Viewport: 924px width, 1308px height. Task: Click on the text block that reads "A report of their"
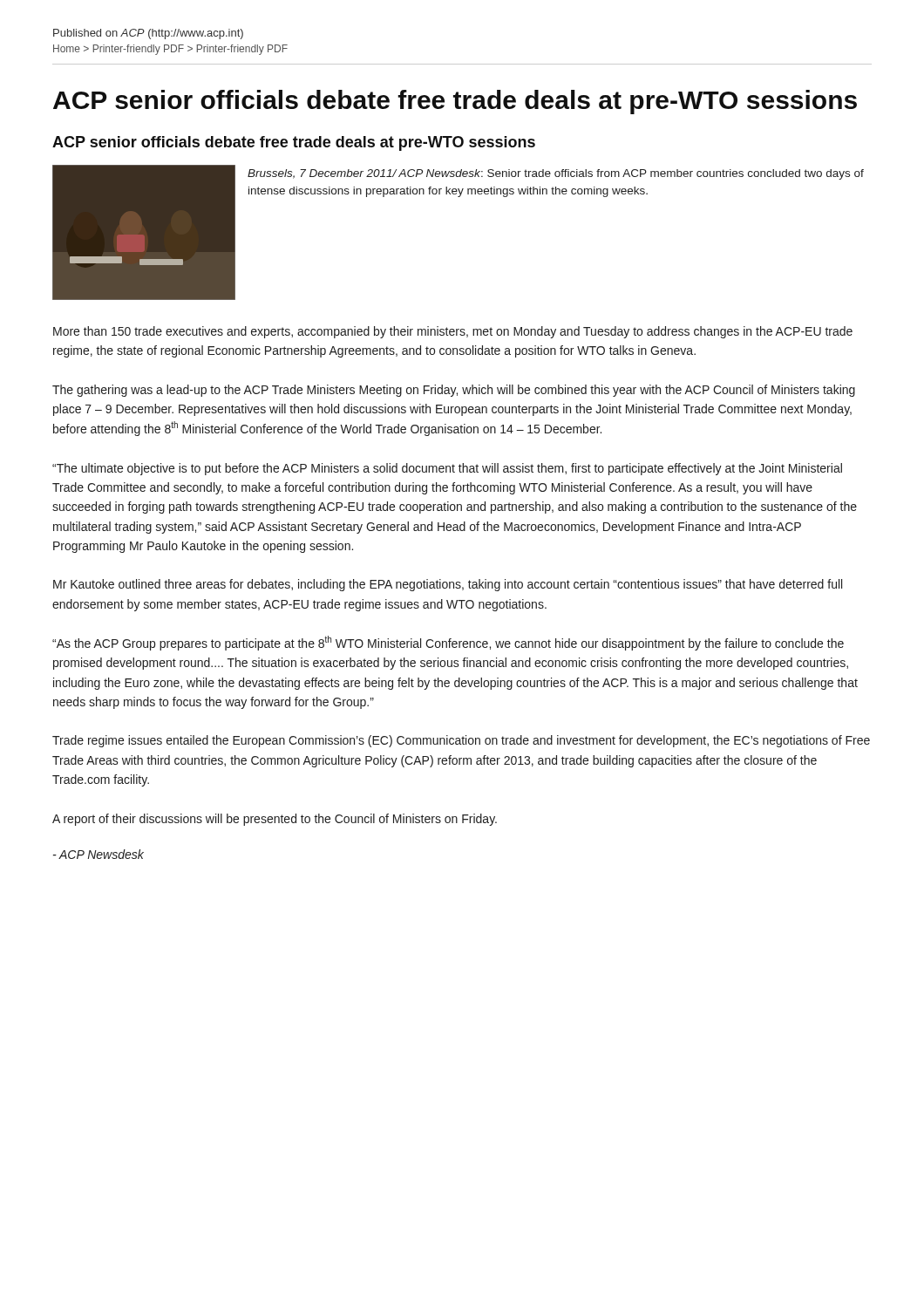[x=275, y=818]
